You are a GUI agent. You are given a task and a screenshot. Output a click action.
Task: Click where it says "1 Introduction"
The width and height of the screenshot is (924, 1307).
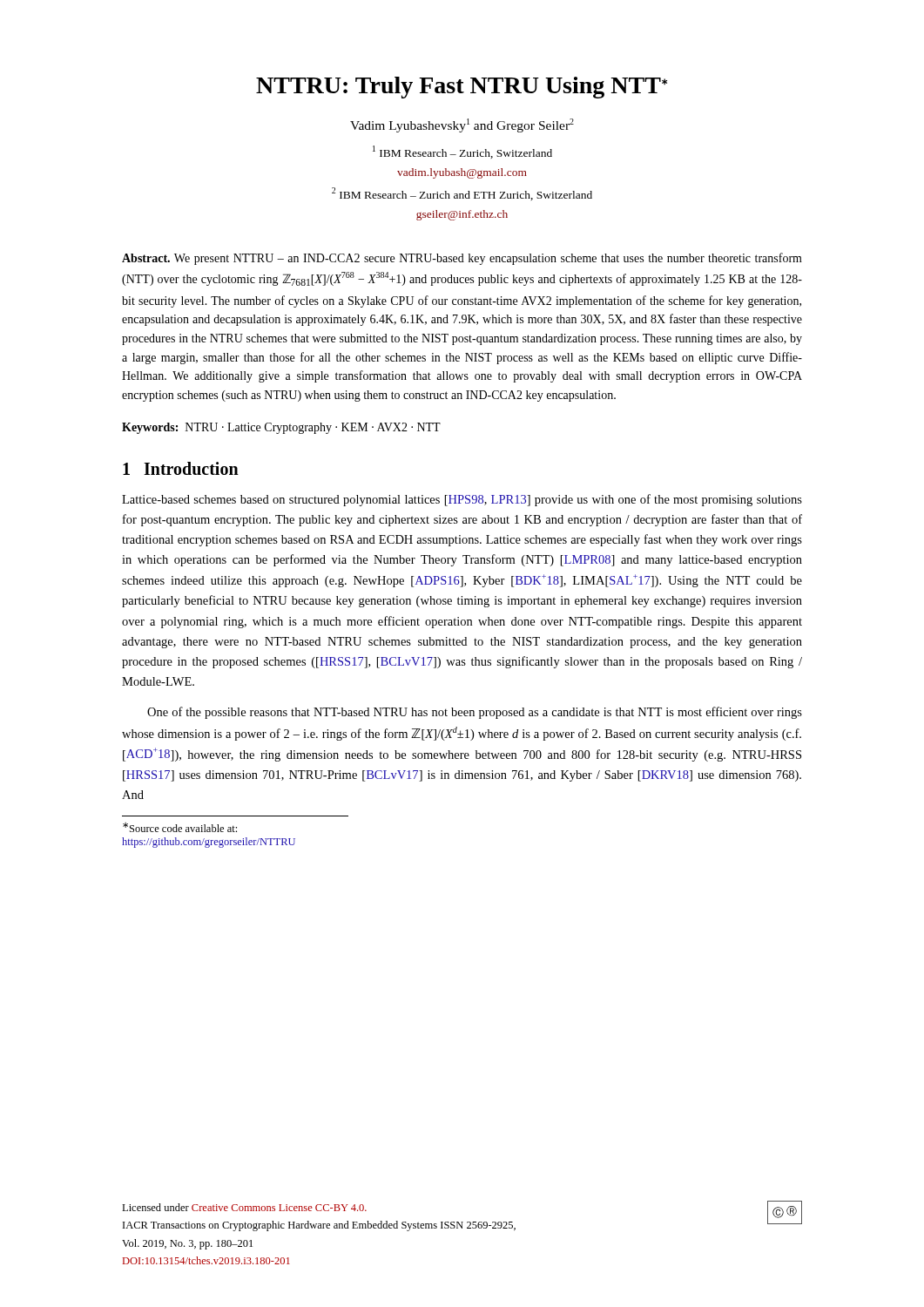coord(180,468)
